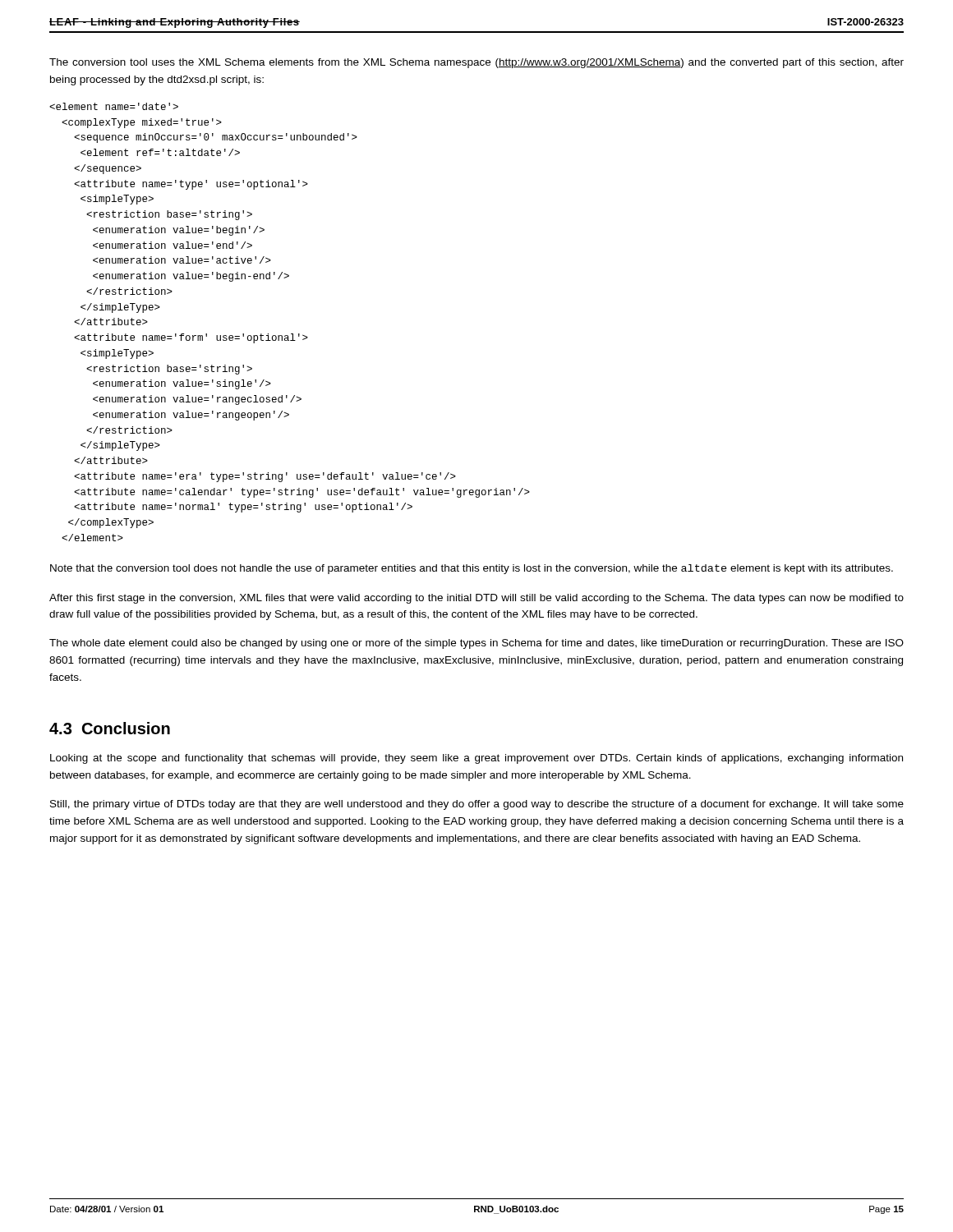Click on the passage starting "Still, the primary virtue of DTDs today are"
The height and width of the screenshot is (1232, 953).
click(x=476, y=821)
